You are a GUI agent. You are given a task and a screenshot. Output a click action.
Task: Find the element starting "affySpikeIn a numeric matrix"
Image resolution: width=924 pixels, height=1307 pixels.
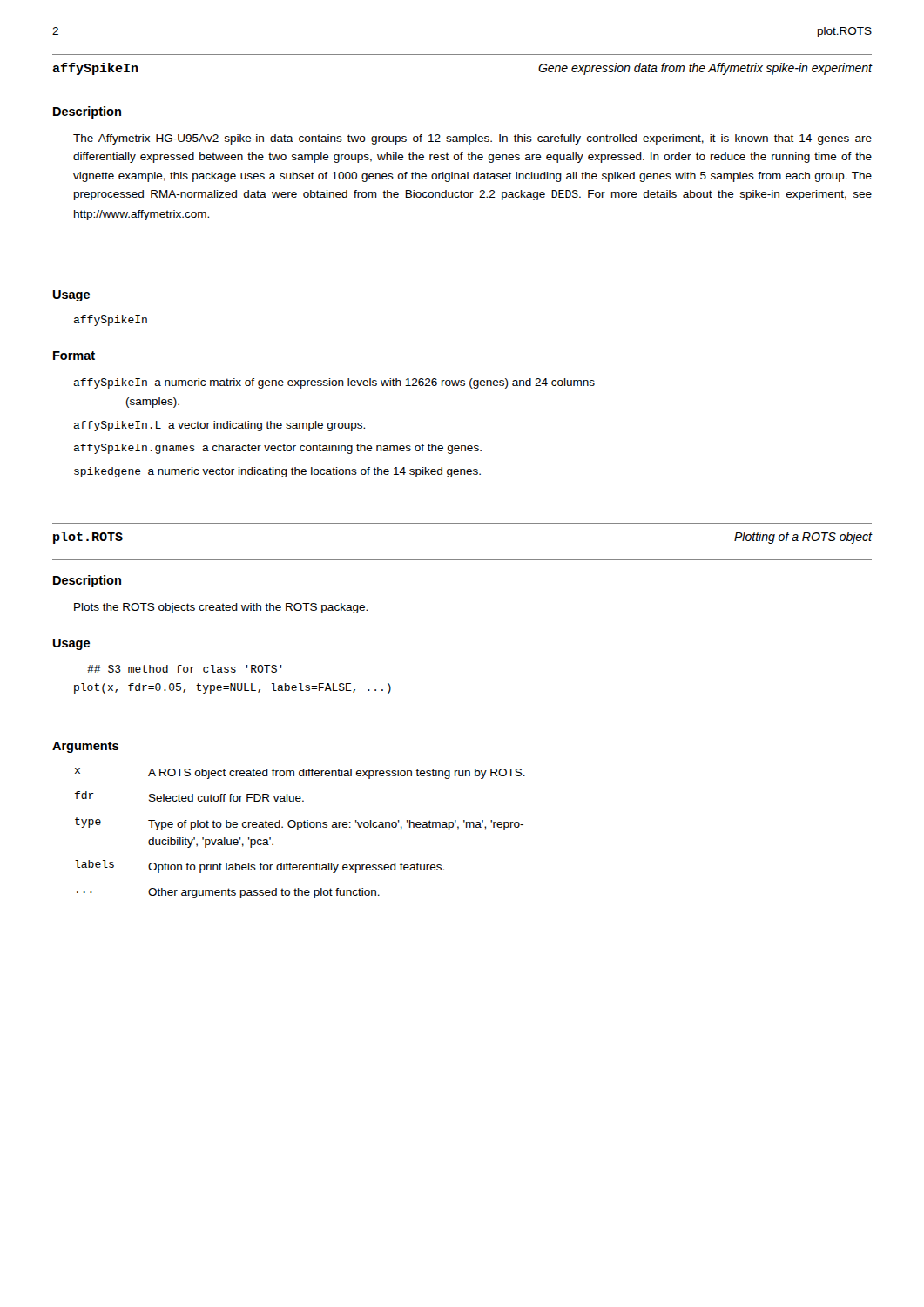[x=334, y=394]
